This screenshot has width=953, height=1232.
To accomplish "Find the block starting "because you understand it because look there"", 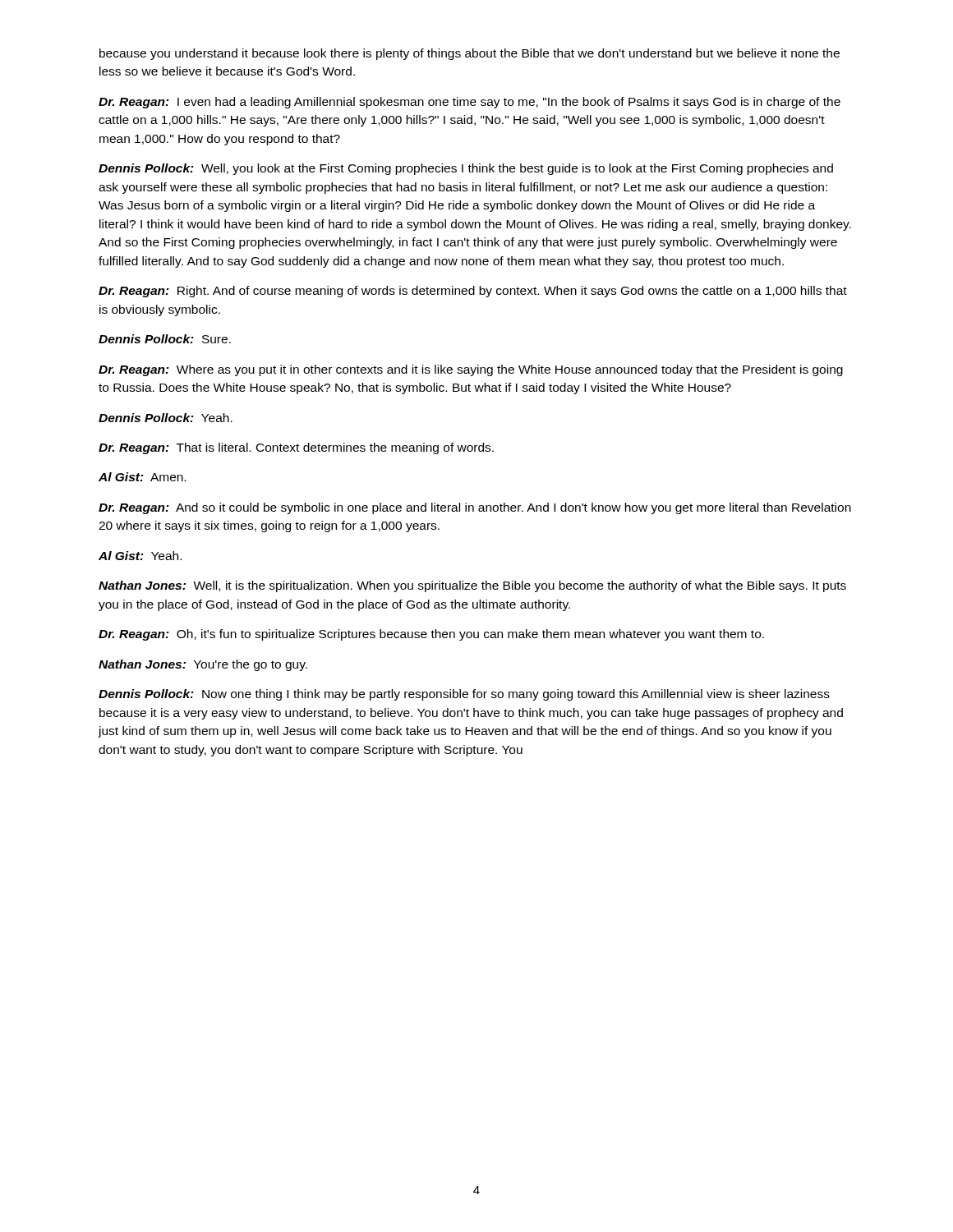I will click(x=469, y=62).
